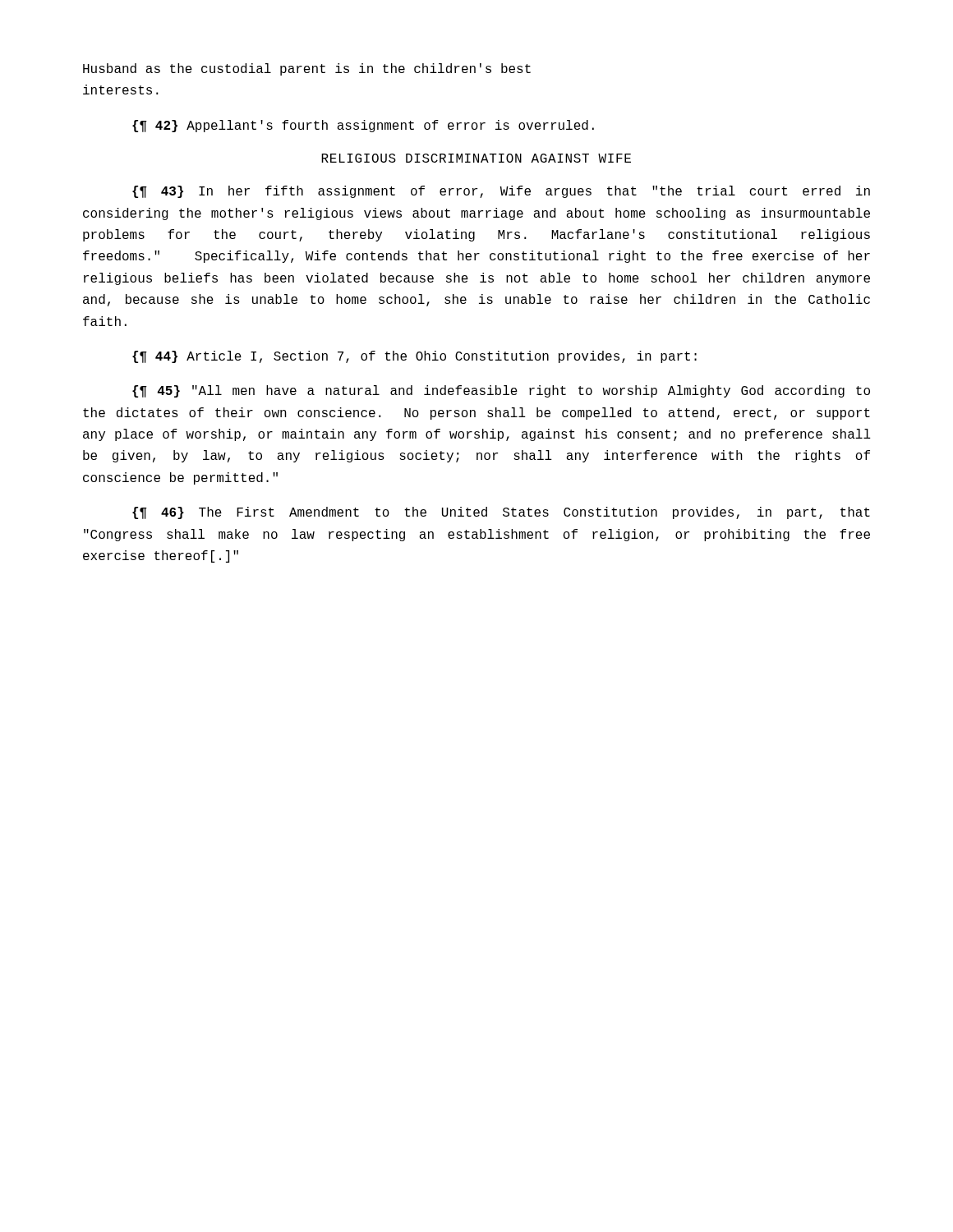Click on the passage starting "RELIGIOUS DISCRIMINATION AGAINST"
The height and width of the screenshot is (1232, 953).
click(476, 159)
